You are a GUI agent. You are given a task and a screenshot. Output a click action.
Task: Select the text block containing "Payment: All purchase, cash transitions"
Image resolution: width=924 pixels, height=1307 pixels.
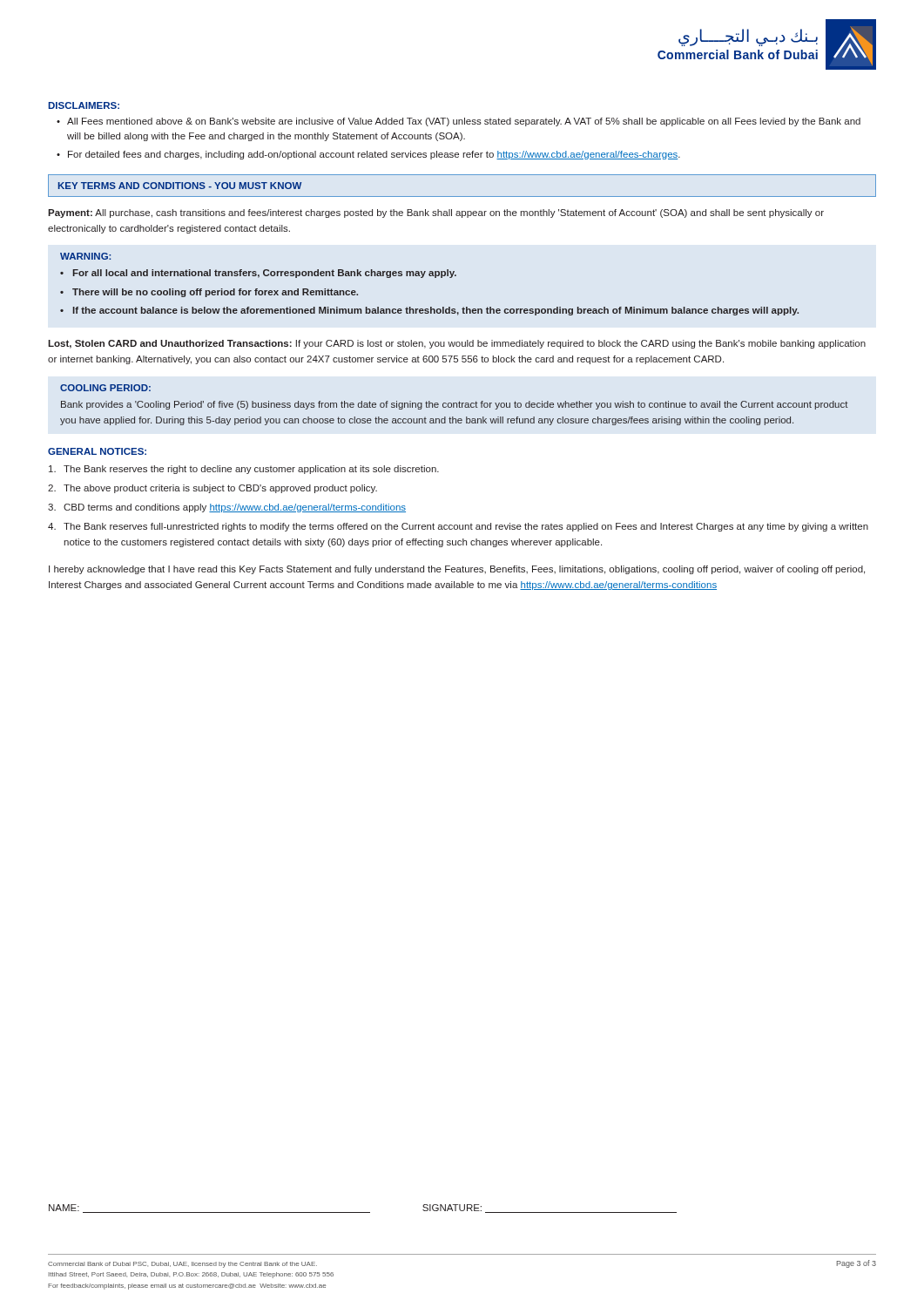tap(436, 220)
